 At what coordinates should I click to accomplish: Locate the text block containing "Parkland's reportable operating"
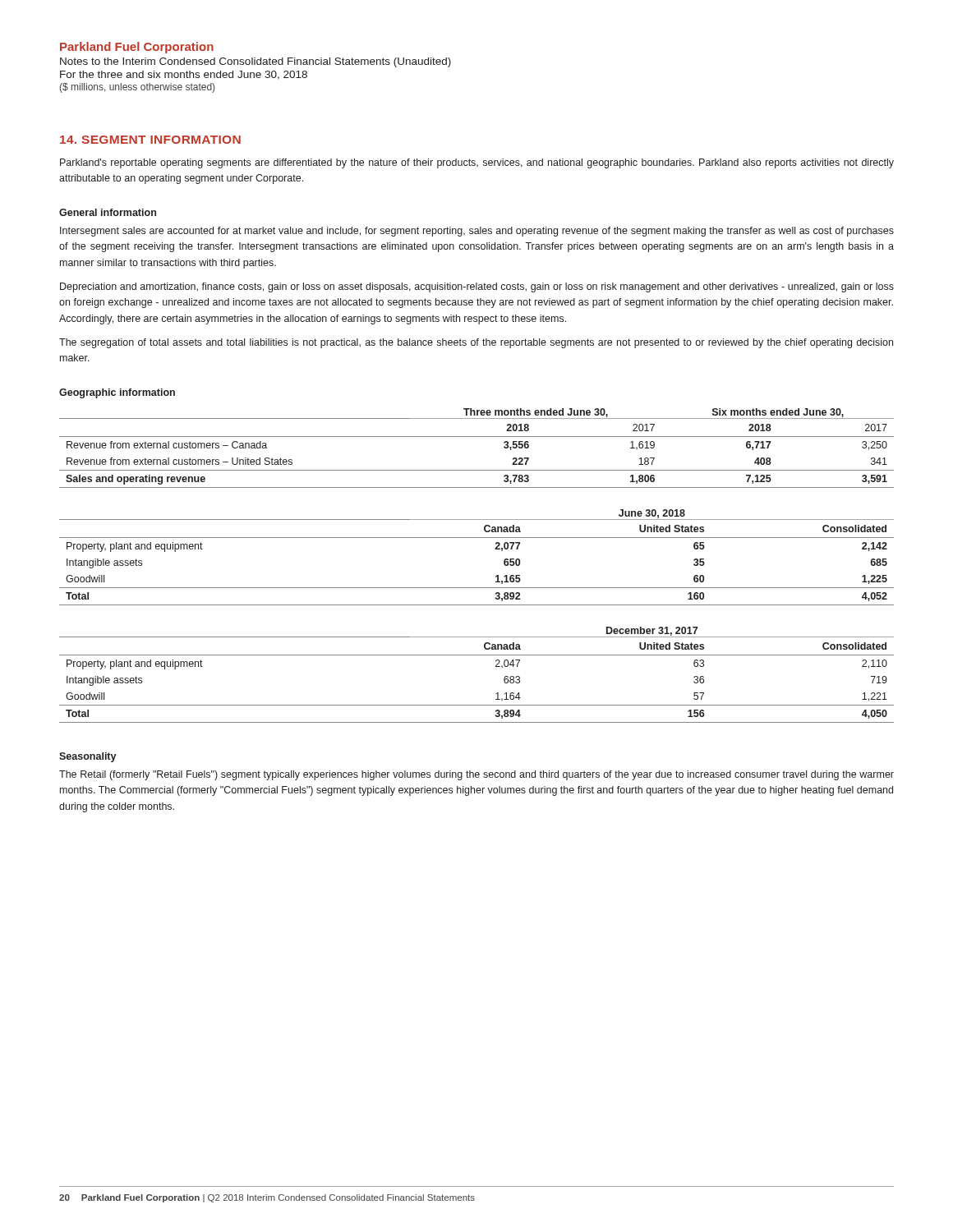(476, 171)
